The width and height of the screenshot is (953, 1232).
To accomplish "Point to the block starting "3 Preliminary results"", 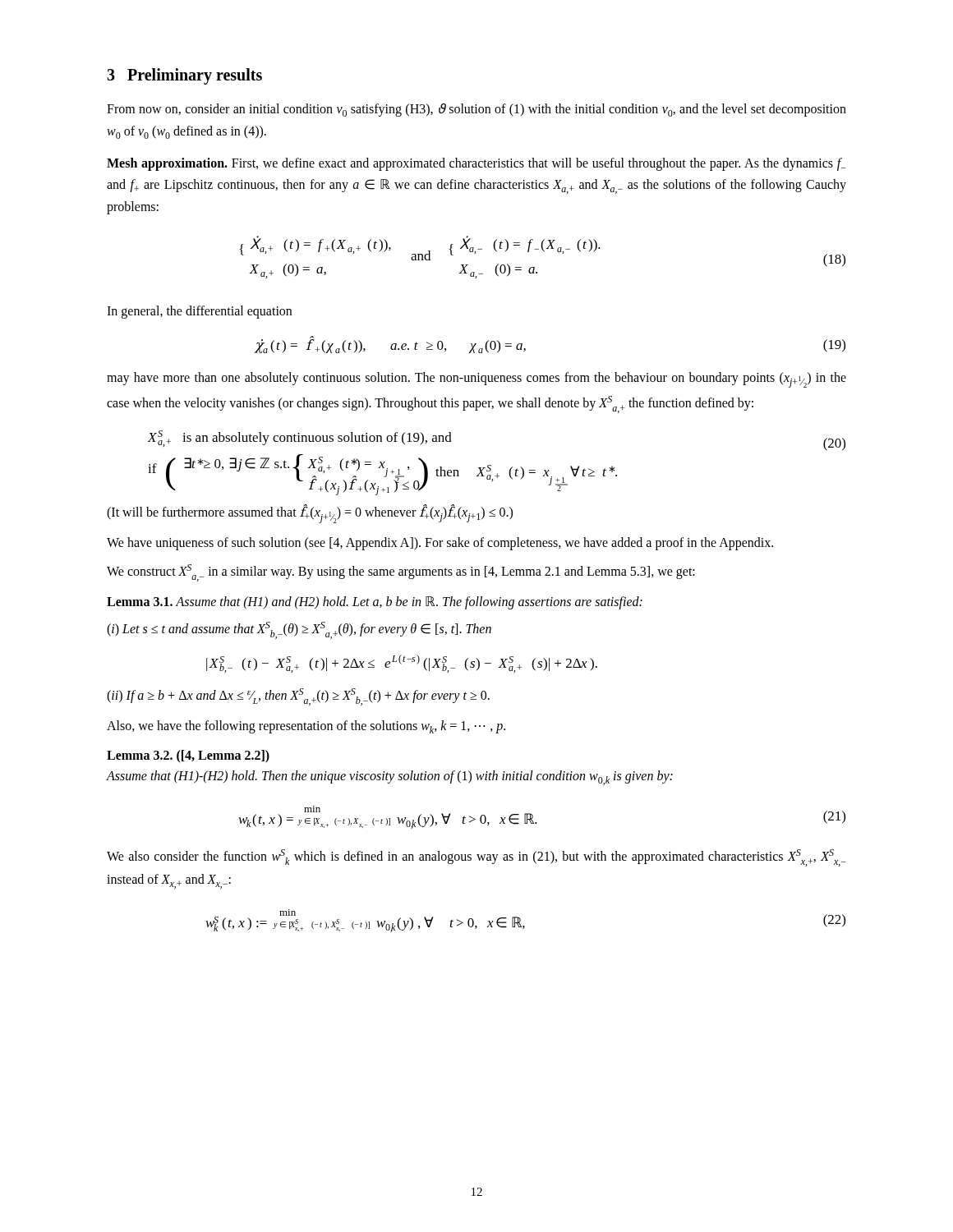I will coord(184,76).
